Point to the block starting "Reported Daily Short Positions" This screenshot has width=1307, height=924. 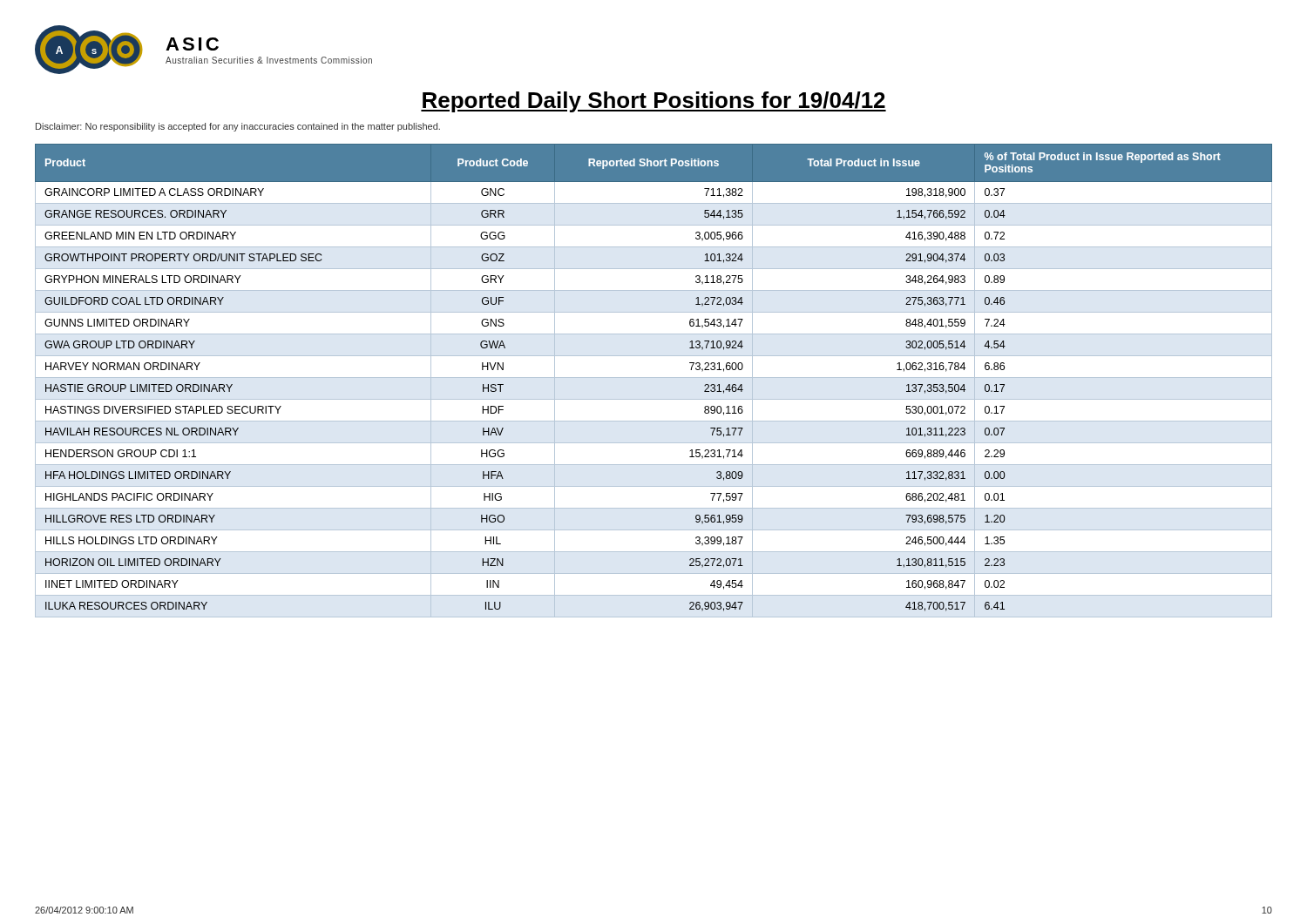(x=654, y=100)
